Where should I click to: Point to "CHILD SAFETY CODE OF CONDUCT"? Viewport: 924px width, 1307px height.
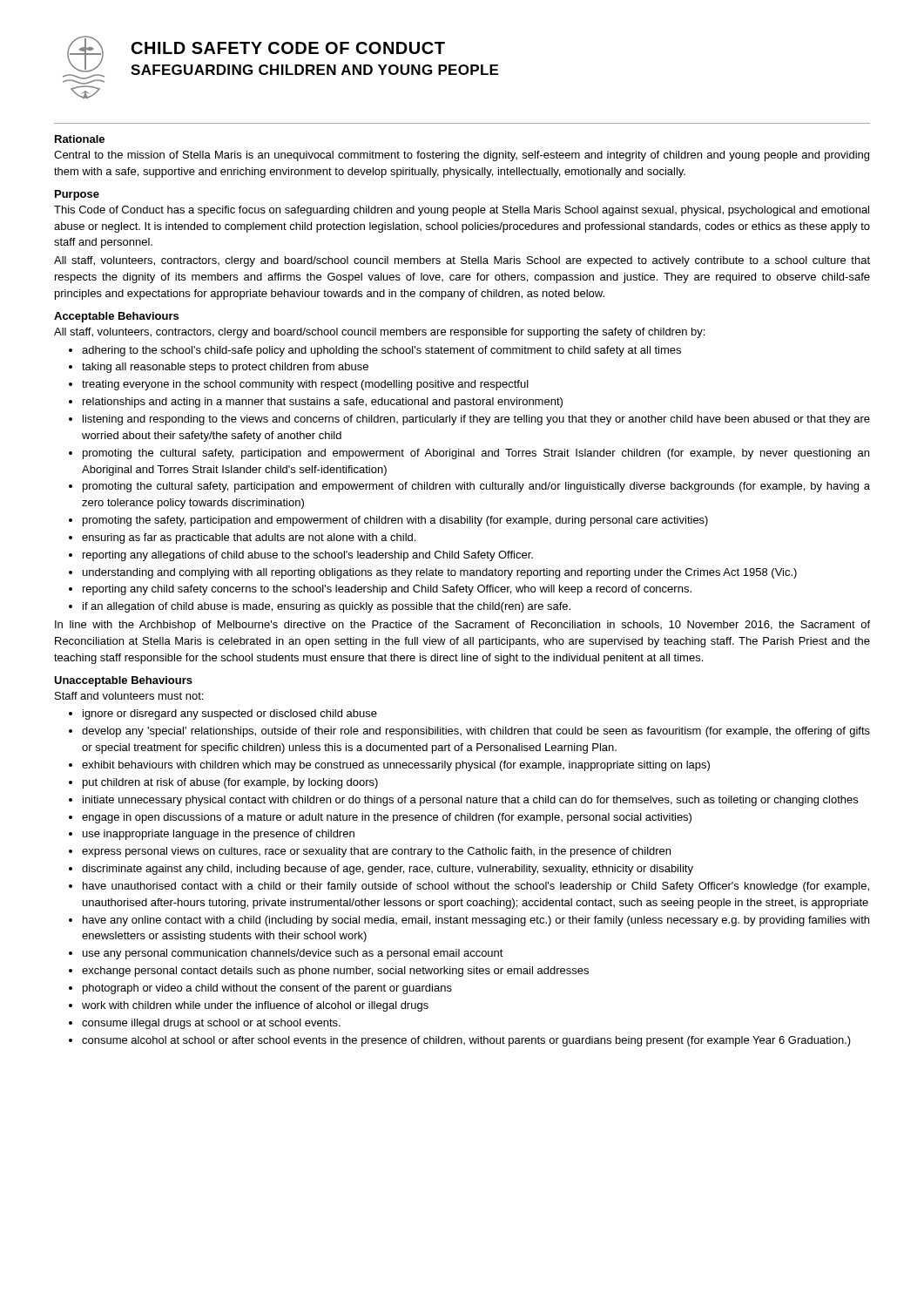click(x=288, y=48)
